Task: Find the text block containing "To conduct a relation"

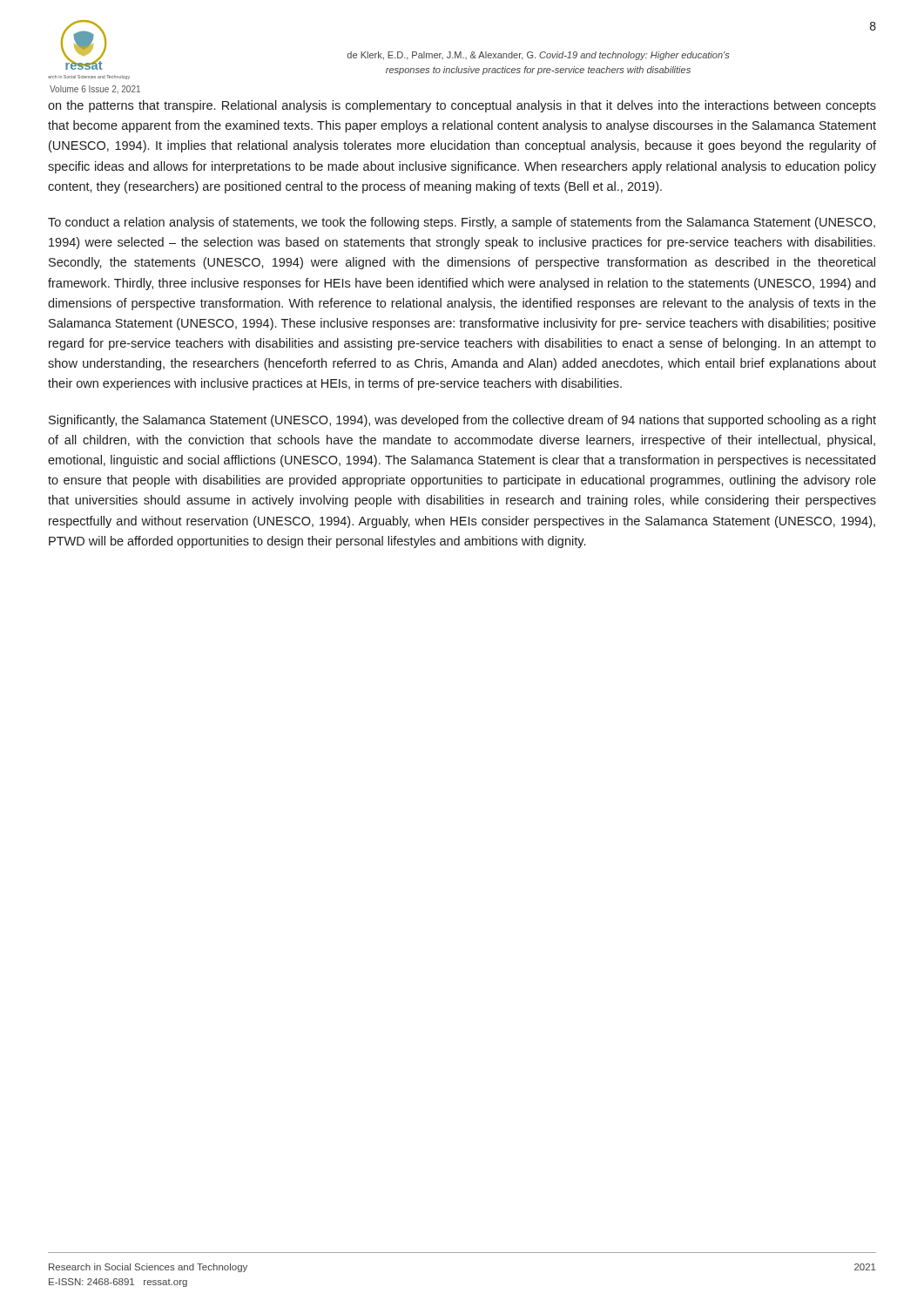Action: pyautogui.click(x=462, y=303)
